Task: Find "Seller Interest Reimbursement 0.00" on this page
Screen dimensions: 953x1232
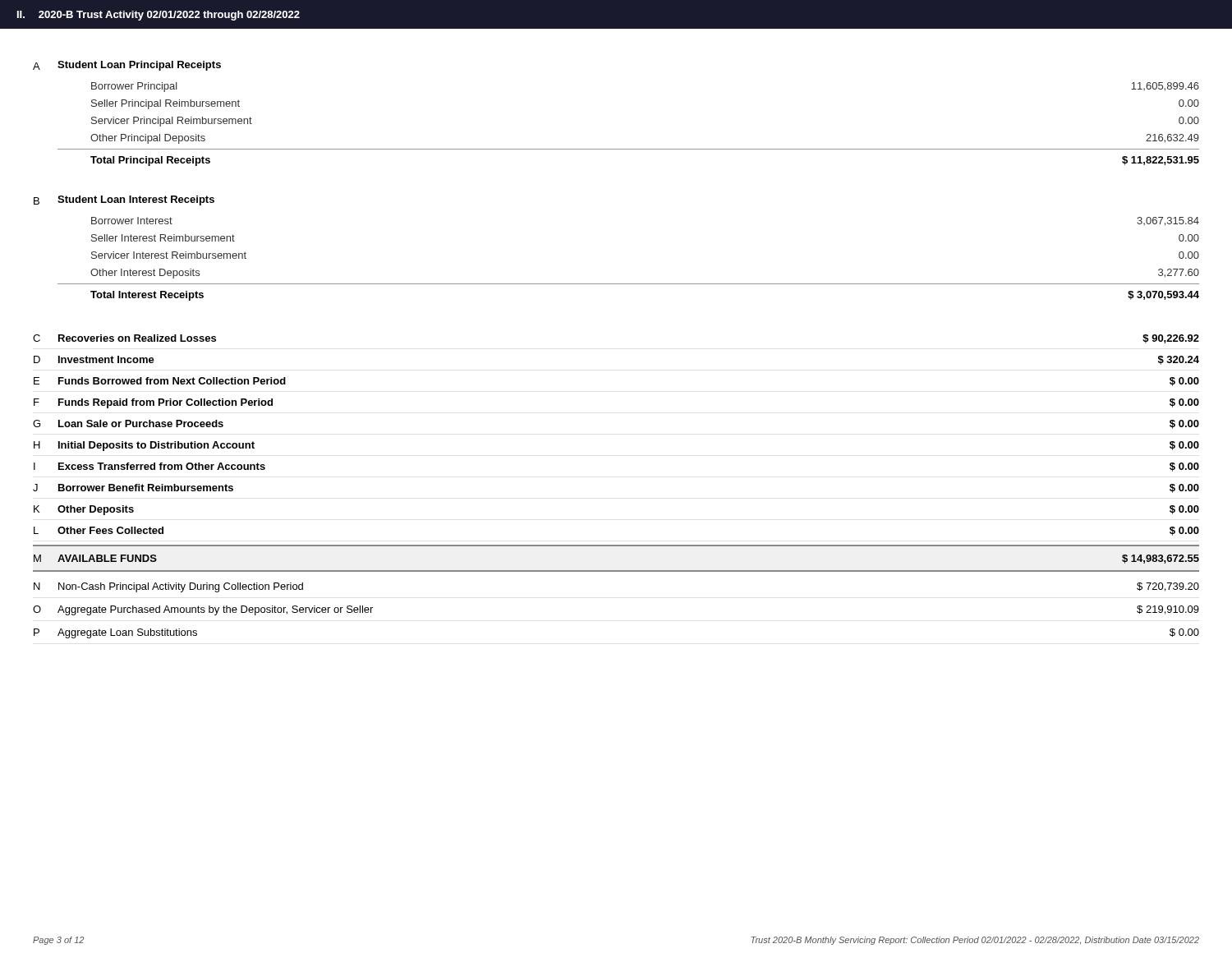Action: click(163, 238)
